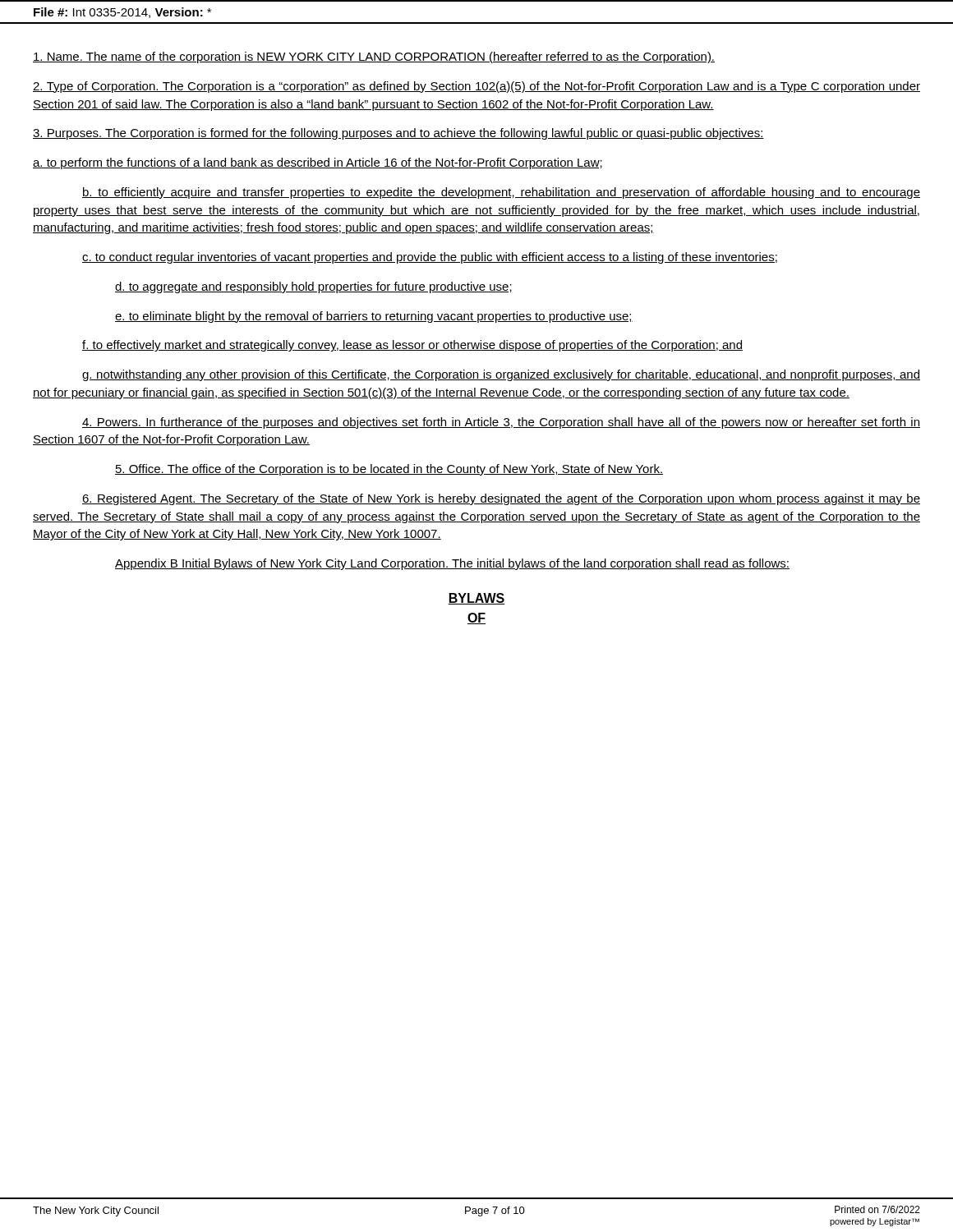Select the text block starting "Name. The name of"
The image size is (953, 1232).
coord(374,56)
